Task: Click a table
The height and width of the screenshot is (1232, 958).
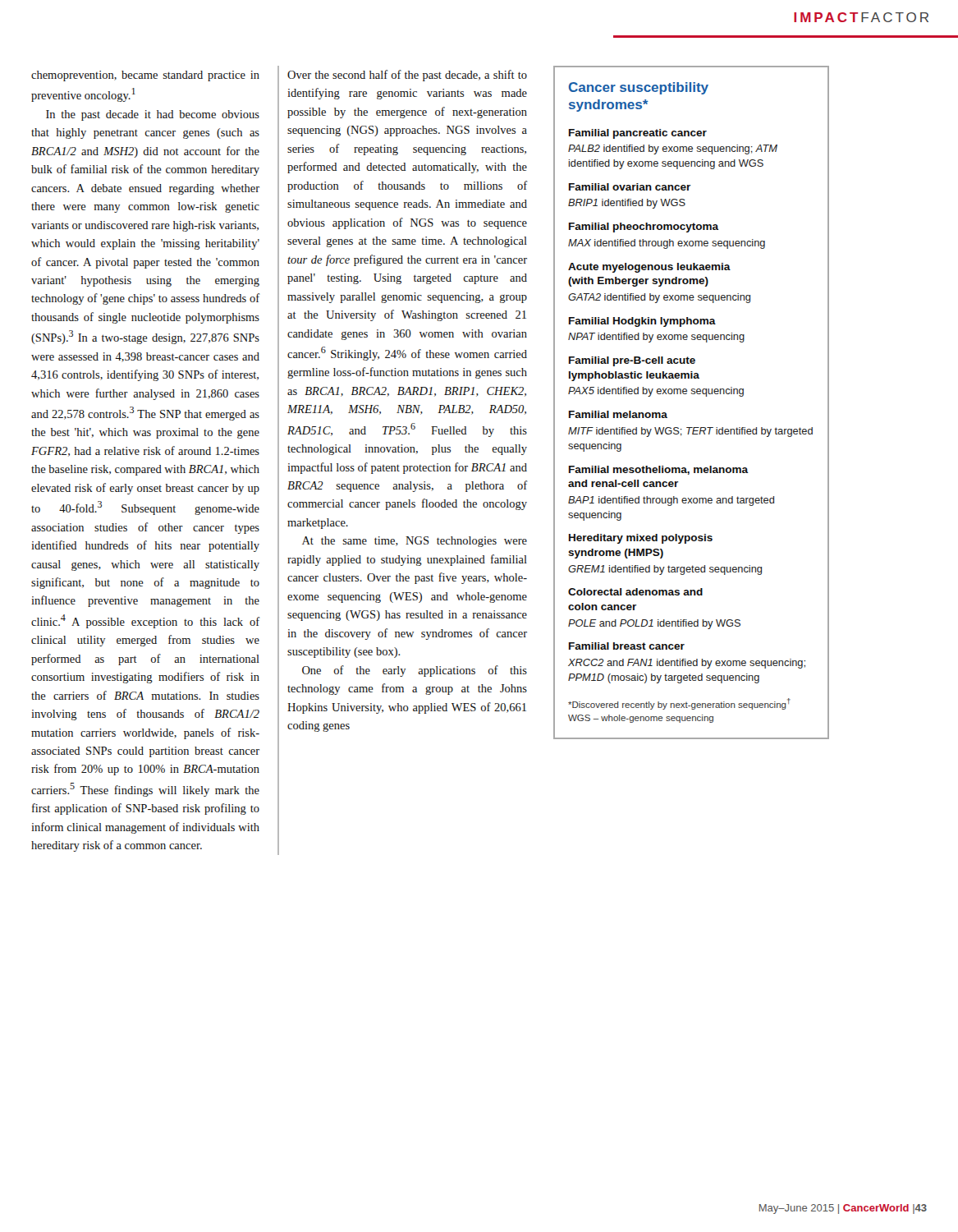Action: coord(691,402)
